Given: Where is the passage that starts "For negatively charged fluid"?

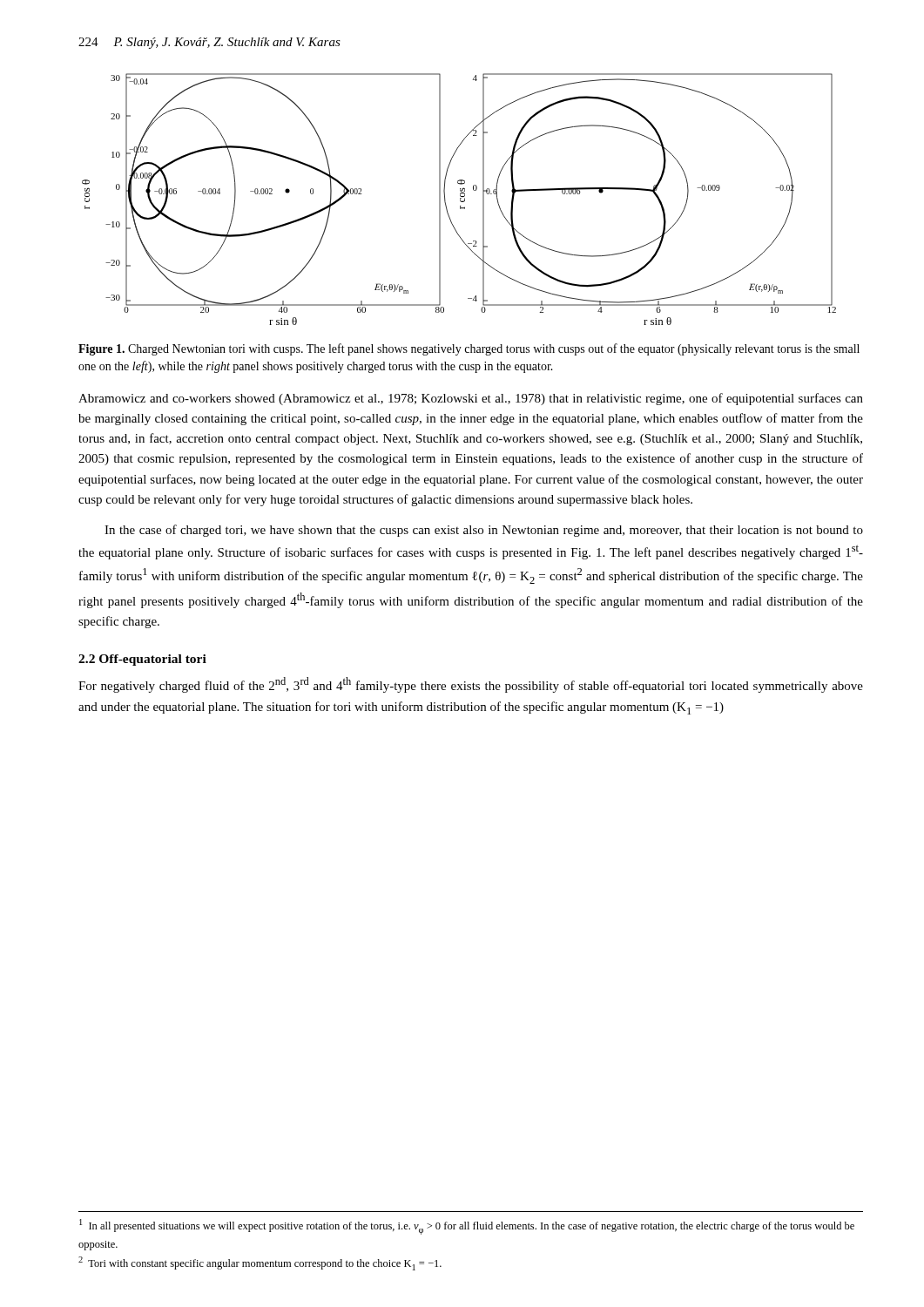Looking at the screenshot, I should [471, 696].
